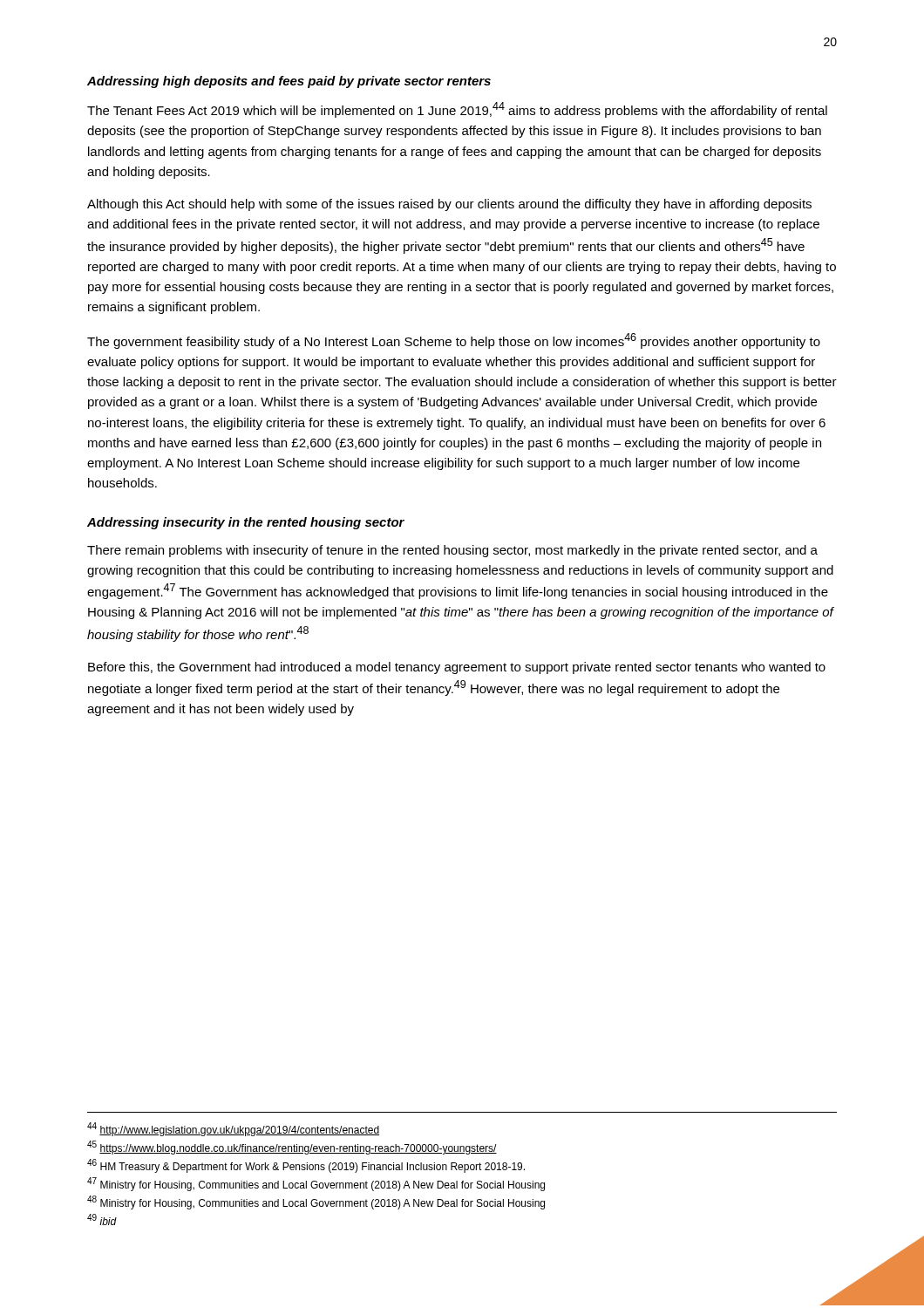Locate the section header that reads "Addressing high deposits and"

pyautogui.click(x=289, y=81)
